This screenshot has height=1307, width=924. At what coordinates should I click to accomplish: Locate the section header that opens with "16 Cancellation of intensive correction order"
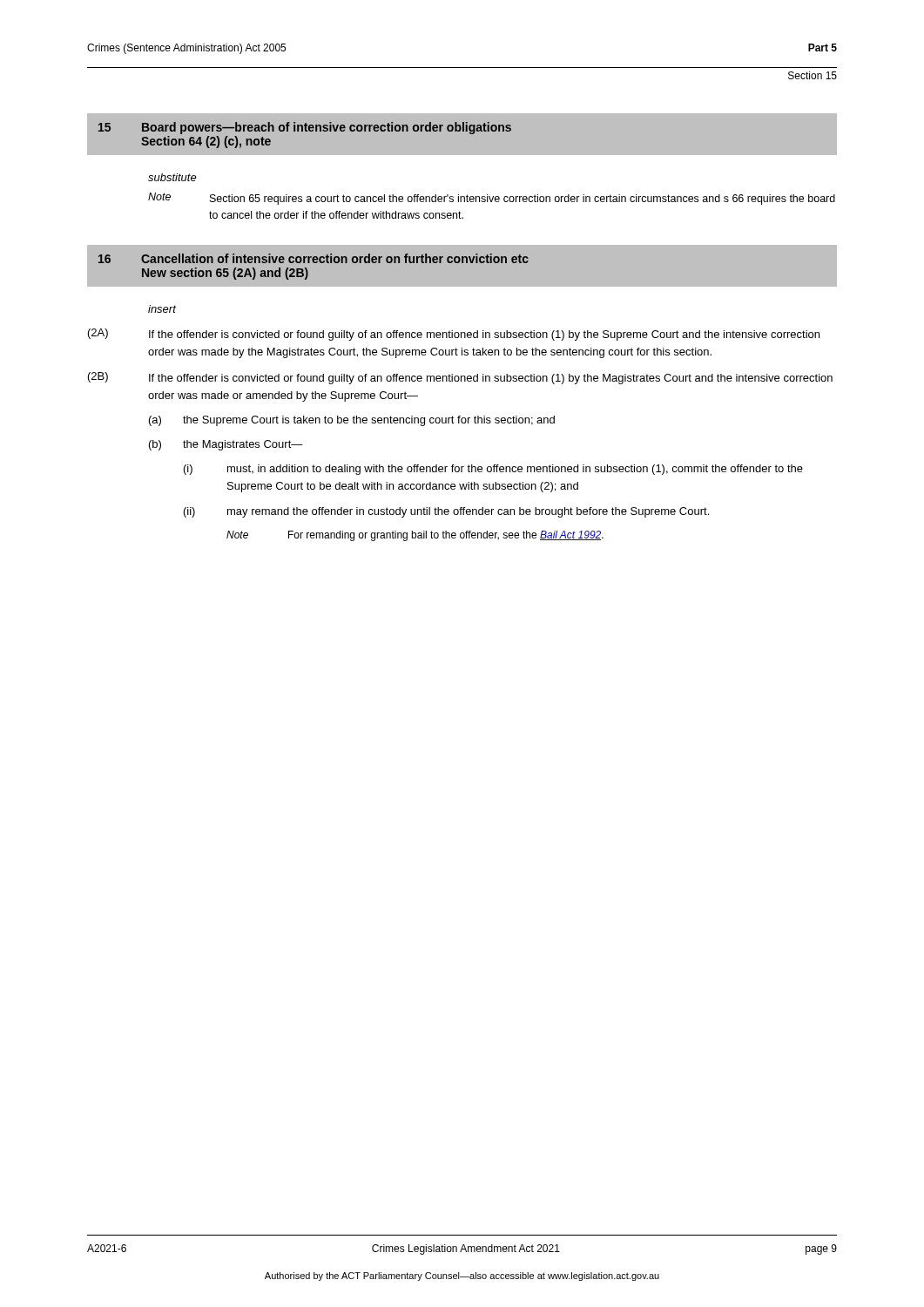tap(462, 265)
